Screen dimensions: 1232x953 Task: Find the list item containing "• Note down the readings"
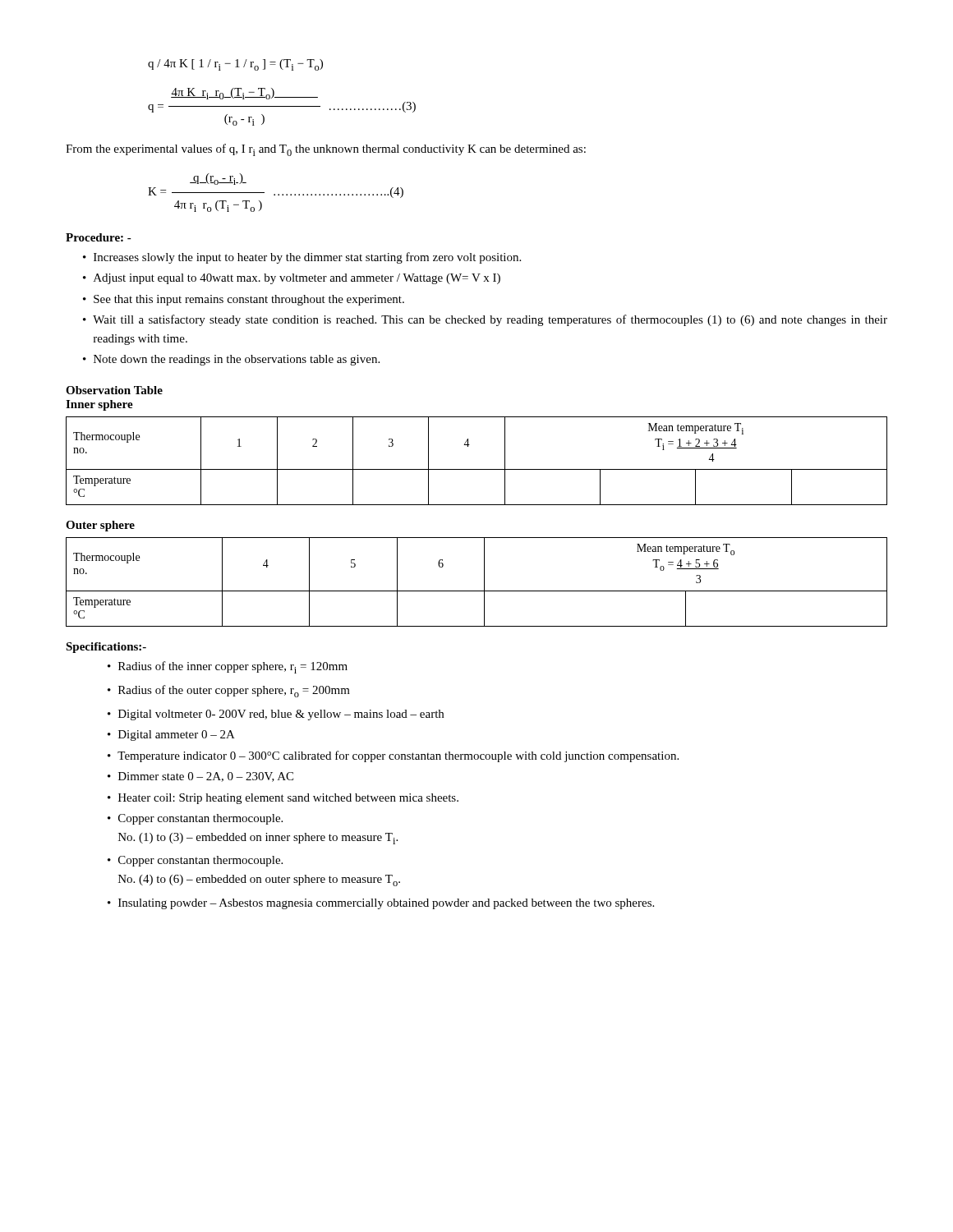coord(231,360)
